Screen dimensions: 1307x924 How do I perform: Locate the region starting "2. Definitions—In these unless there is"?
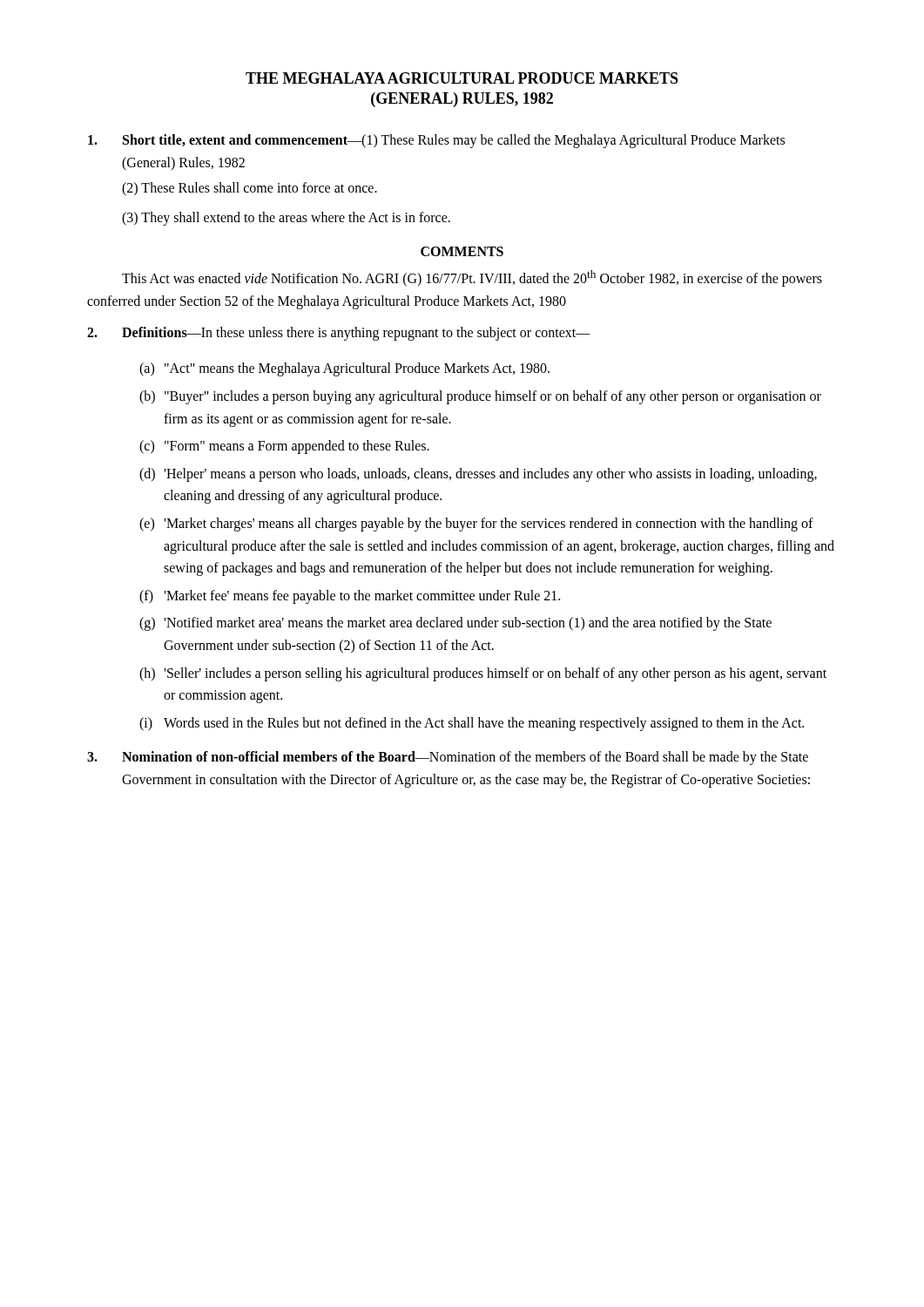tap(462, 333)
